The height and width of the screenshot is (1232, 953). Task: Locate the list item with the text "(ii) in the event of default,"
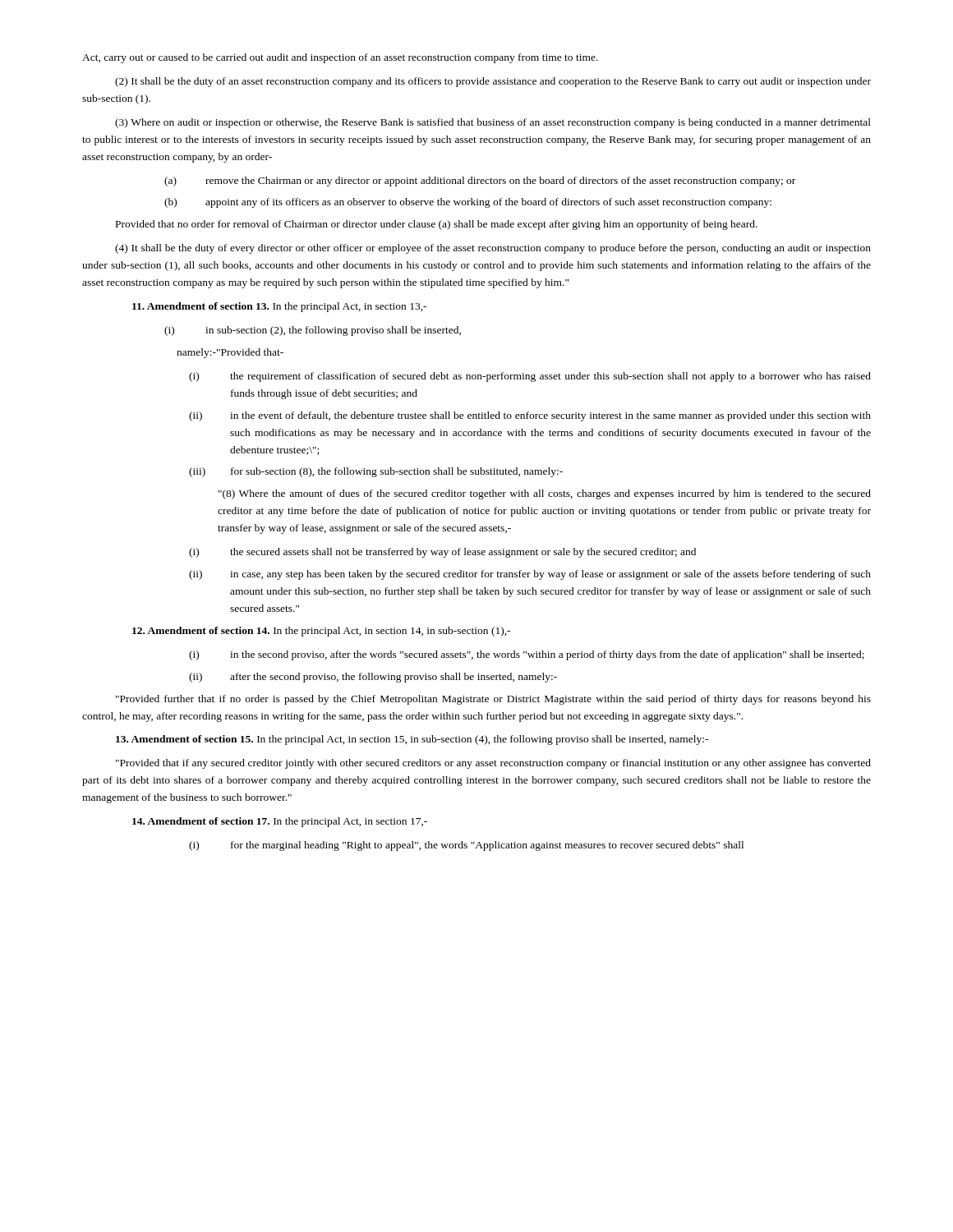coord(530,433)
